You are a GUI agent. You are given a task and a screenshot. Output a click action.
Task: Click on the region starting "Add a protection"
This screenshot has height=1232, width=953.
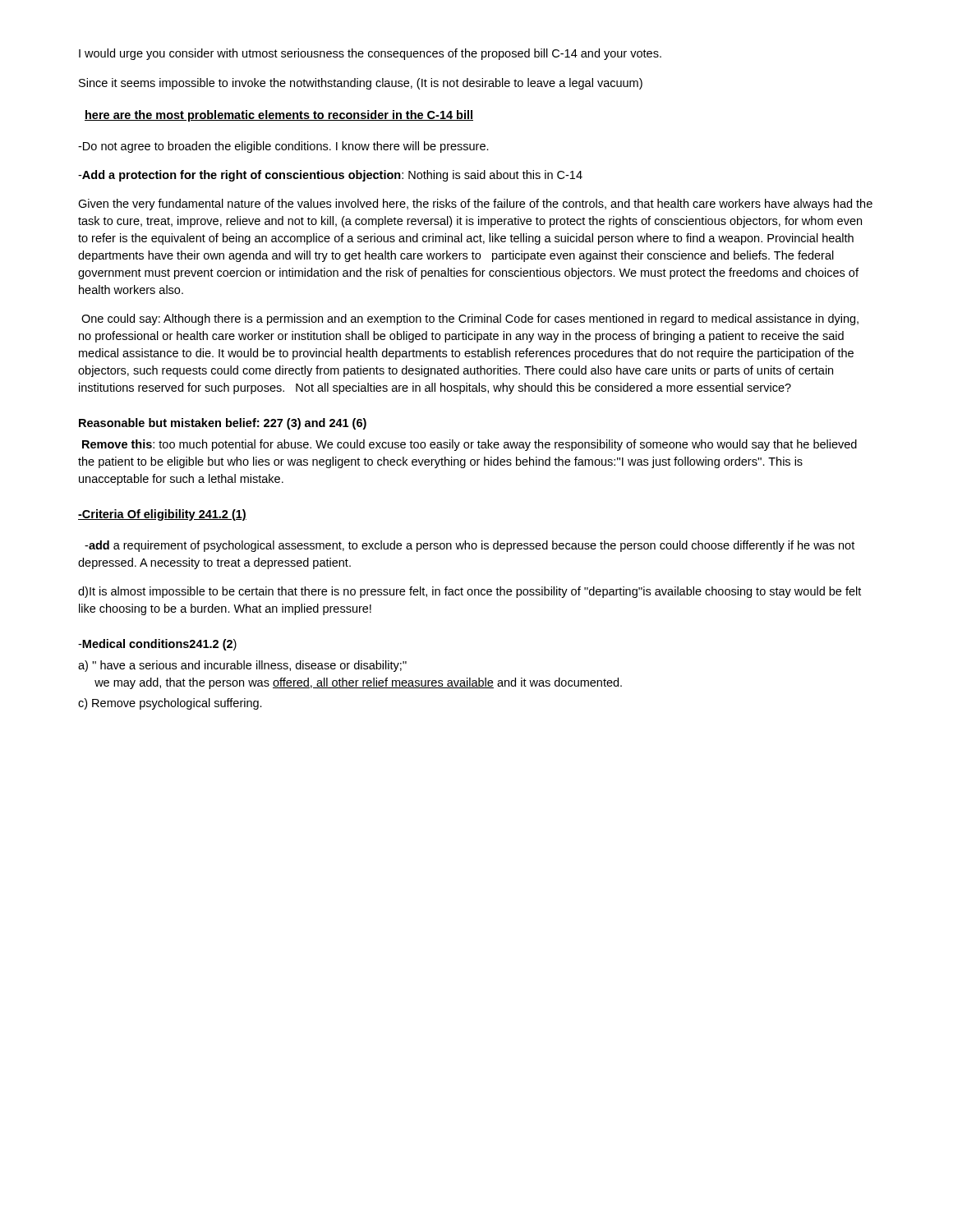[x=330, y=175]
